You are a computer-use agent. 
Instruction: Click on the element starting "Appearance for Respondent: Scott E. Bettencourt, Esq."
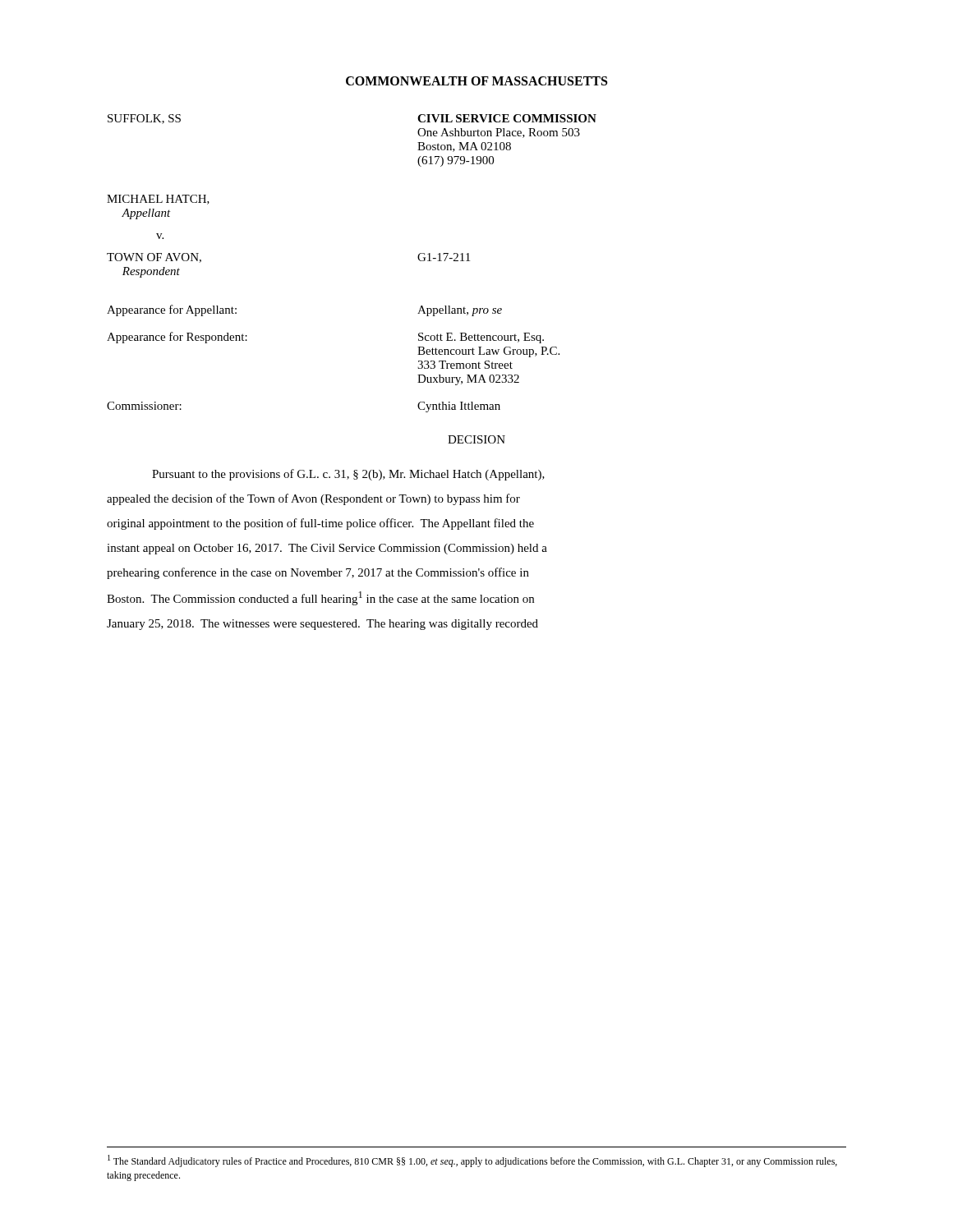point(476,358)
